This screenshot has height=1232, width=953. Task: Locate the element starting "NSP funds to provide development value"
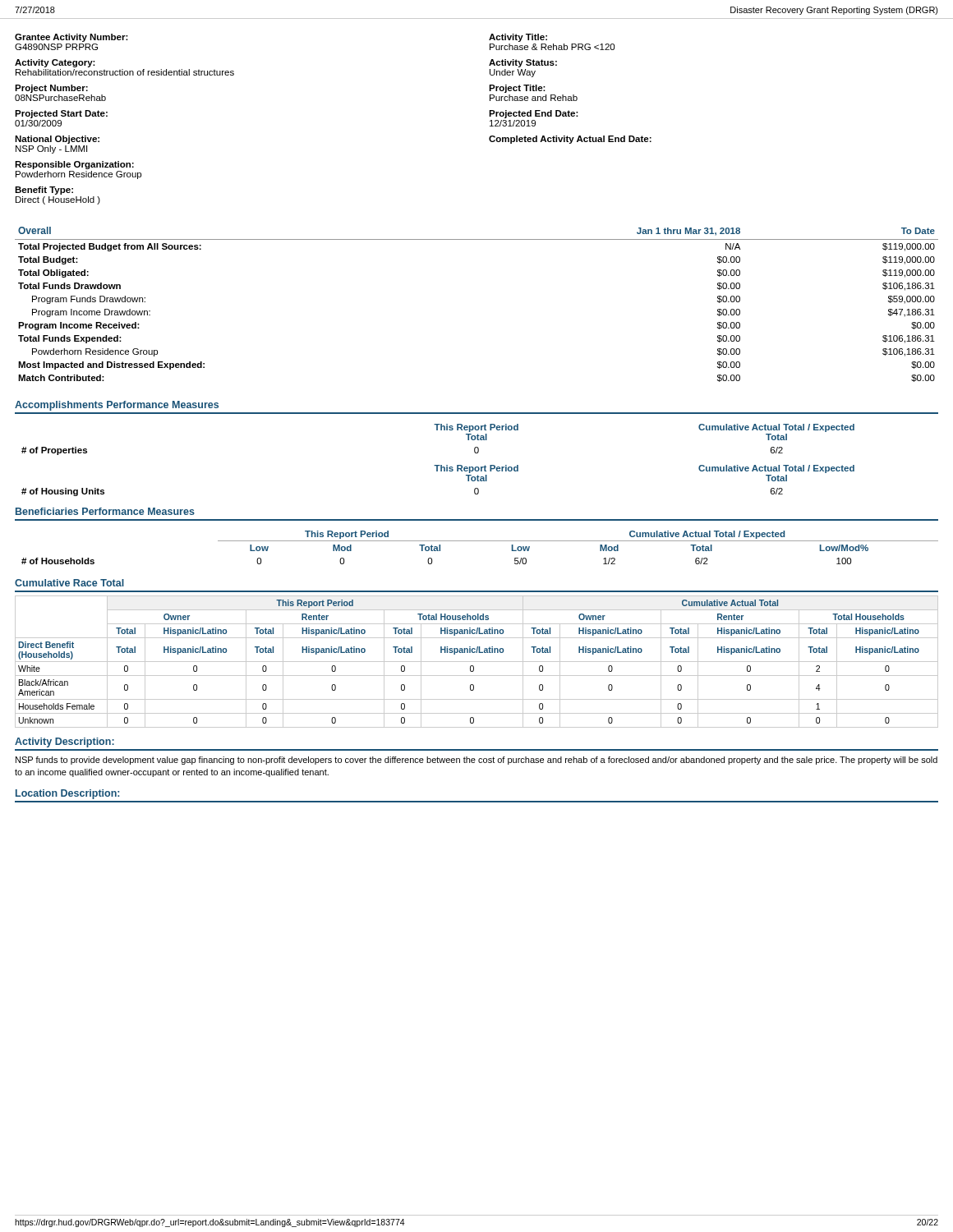pyautogui.click(x=476, y=766)
